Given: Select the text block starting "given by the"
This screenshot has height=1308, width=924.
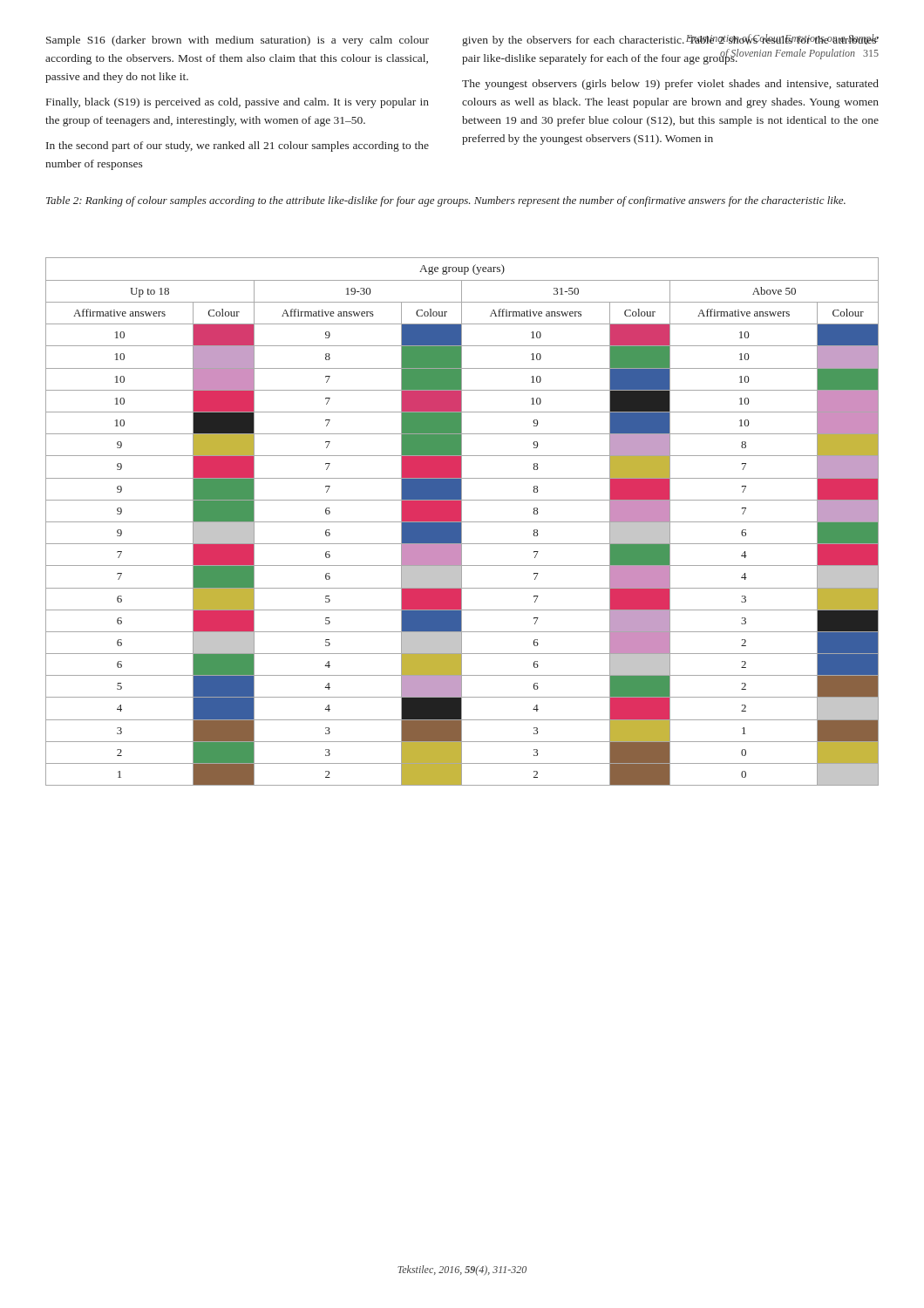Looking at the screenshot, I should click(670, 90).
